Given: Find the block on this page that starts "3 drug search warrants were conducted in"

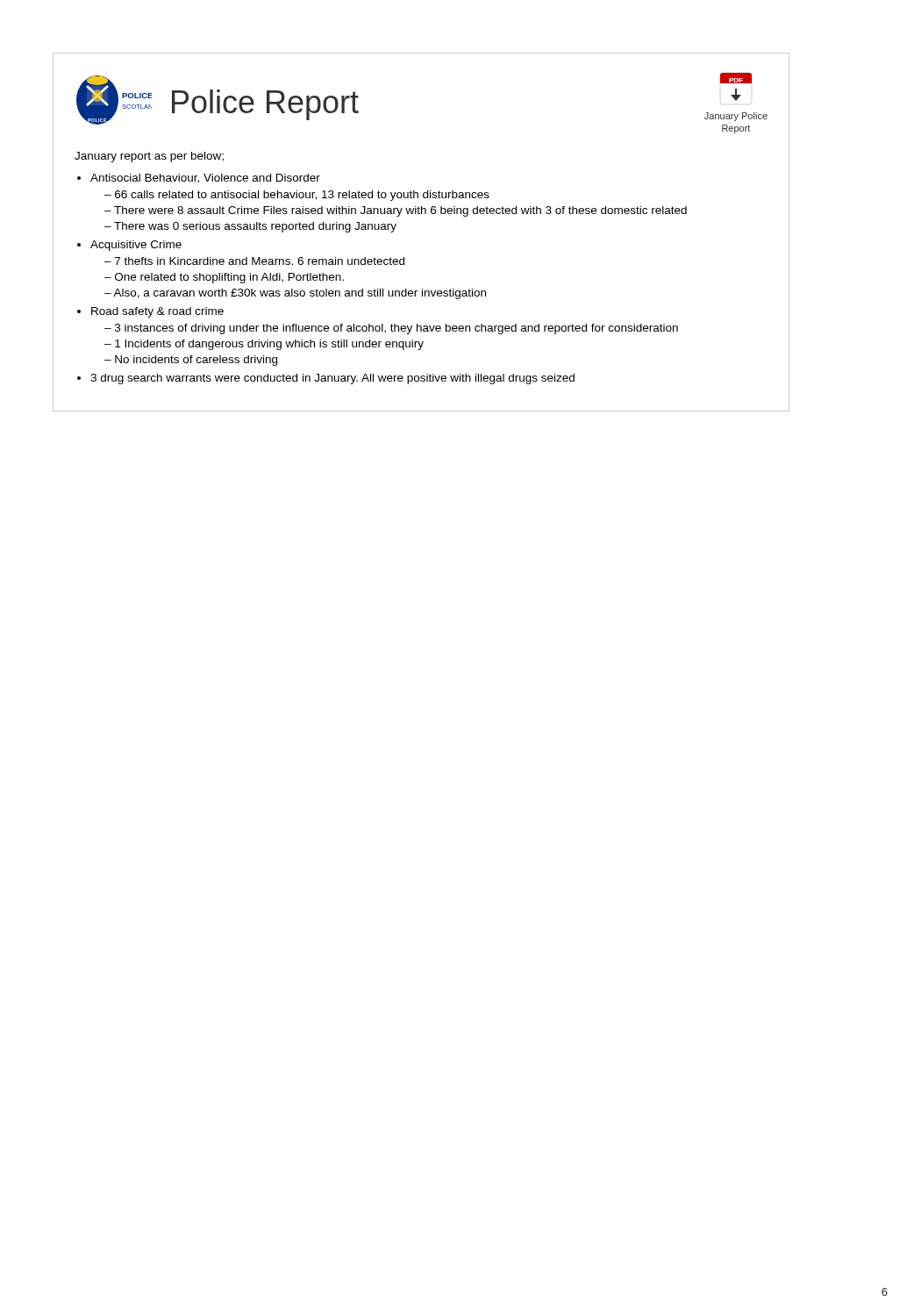Looking at the screenshot, I should pos(333,377).
